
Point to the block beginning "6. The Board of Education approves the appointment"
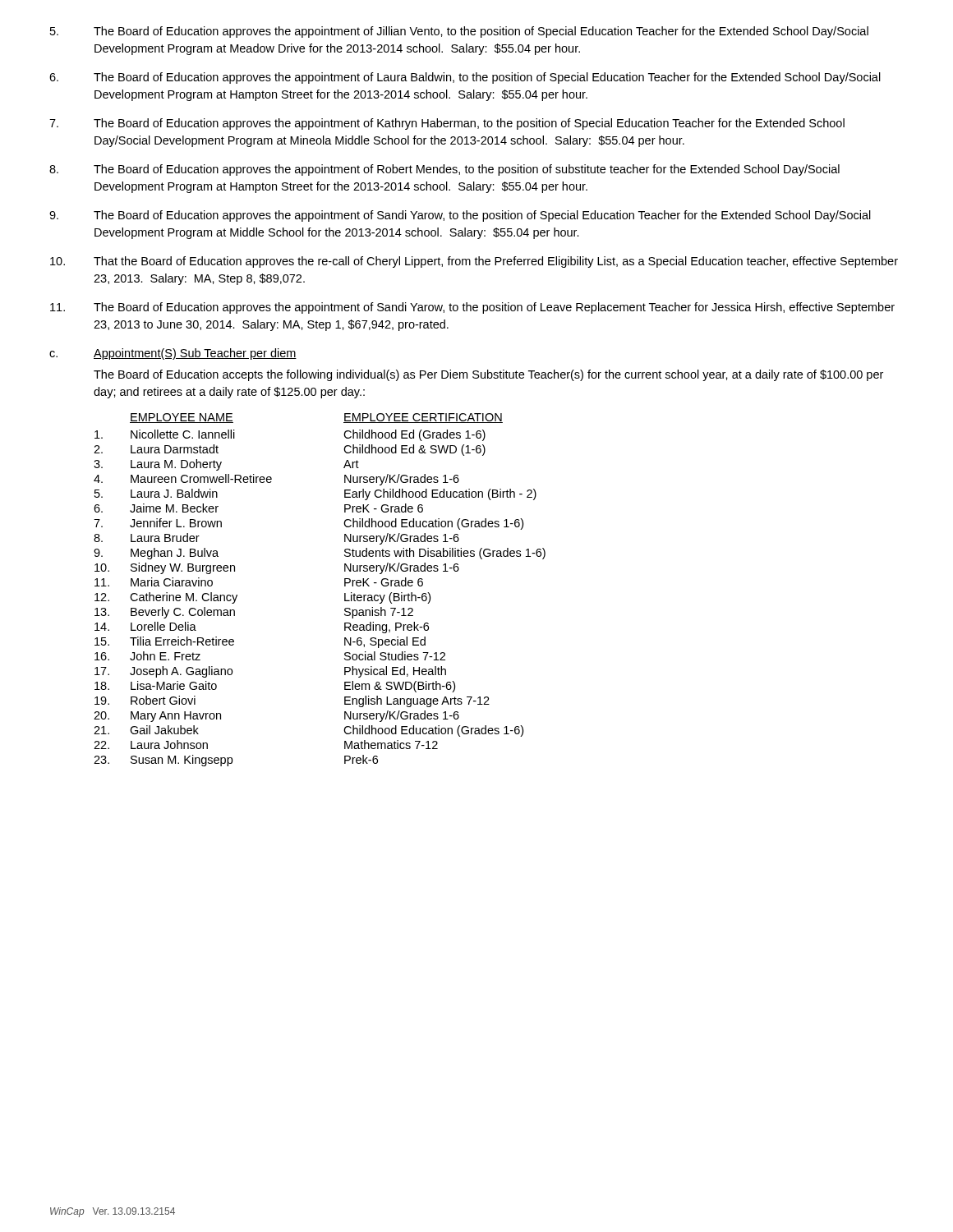[476, 86]
